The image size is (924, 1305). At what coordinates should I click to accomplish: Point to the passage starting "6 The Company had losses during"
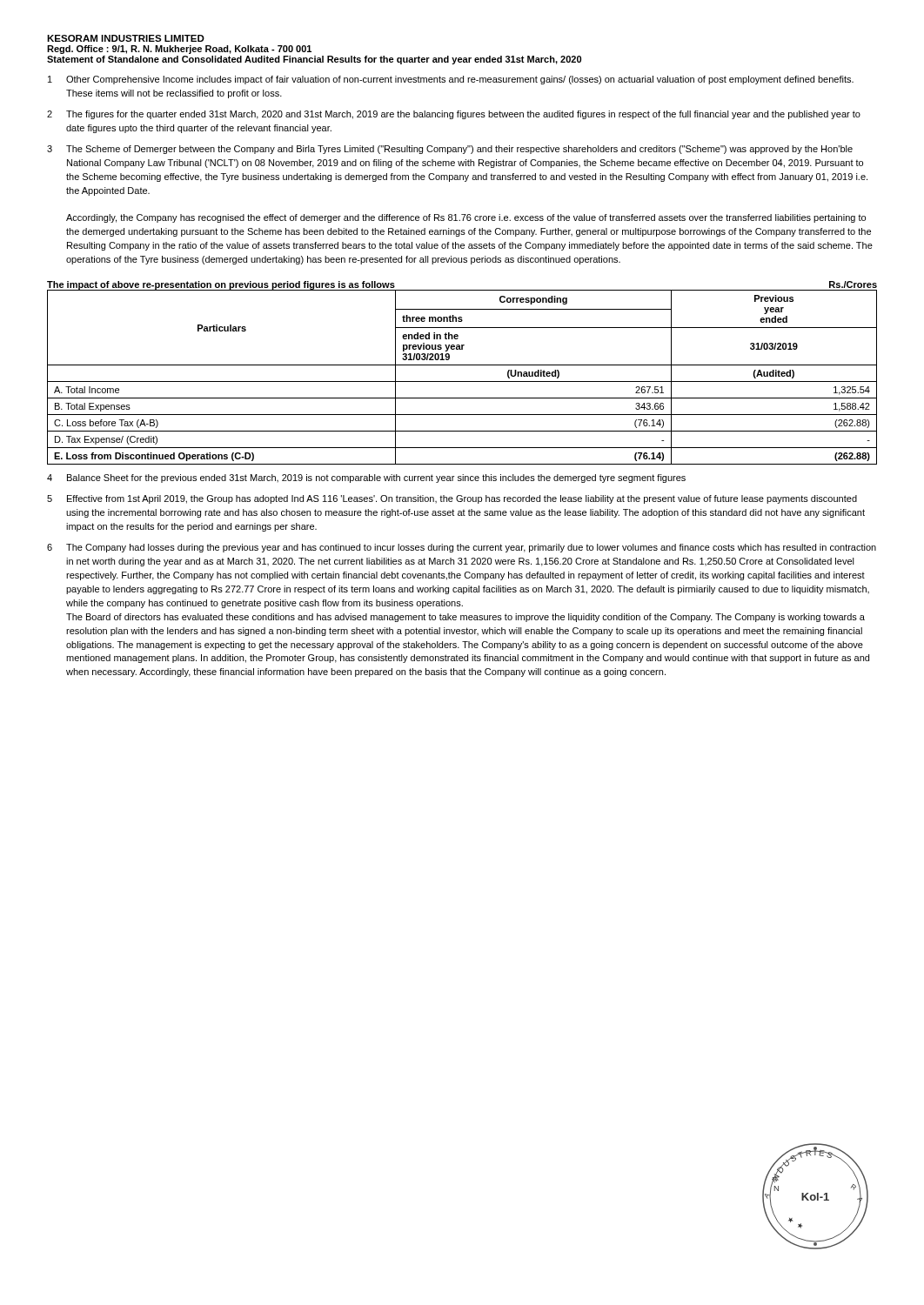click(x=462, y=610)
